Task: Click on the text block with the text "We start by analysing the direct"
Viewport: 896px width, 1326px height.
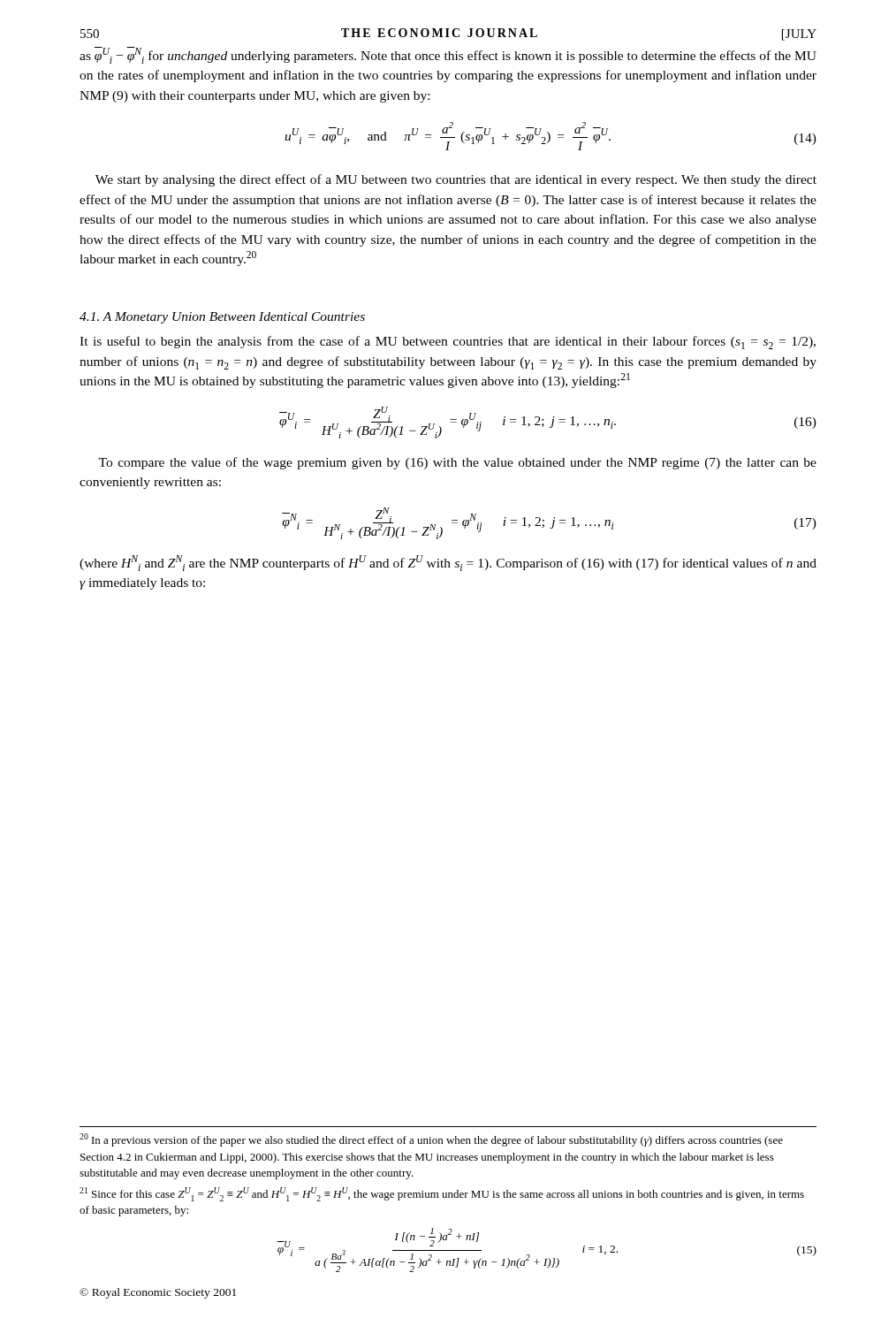Action: (x=448, y=219)
